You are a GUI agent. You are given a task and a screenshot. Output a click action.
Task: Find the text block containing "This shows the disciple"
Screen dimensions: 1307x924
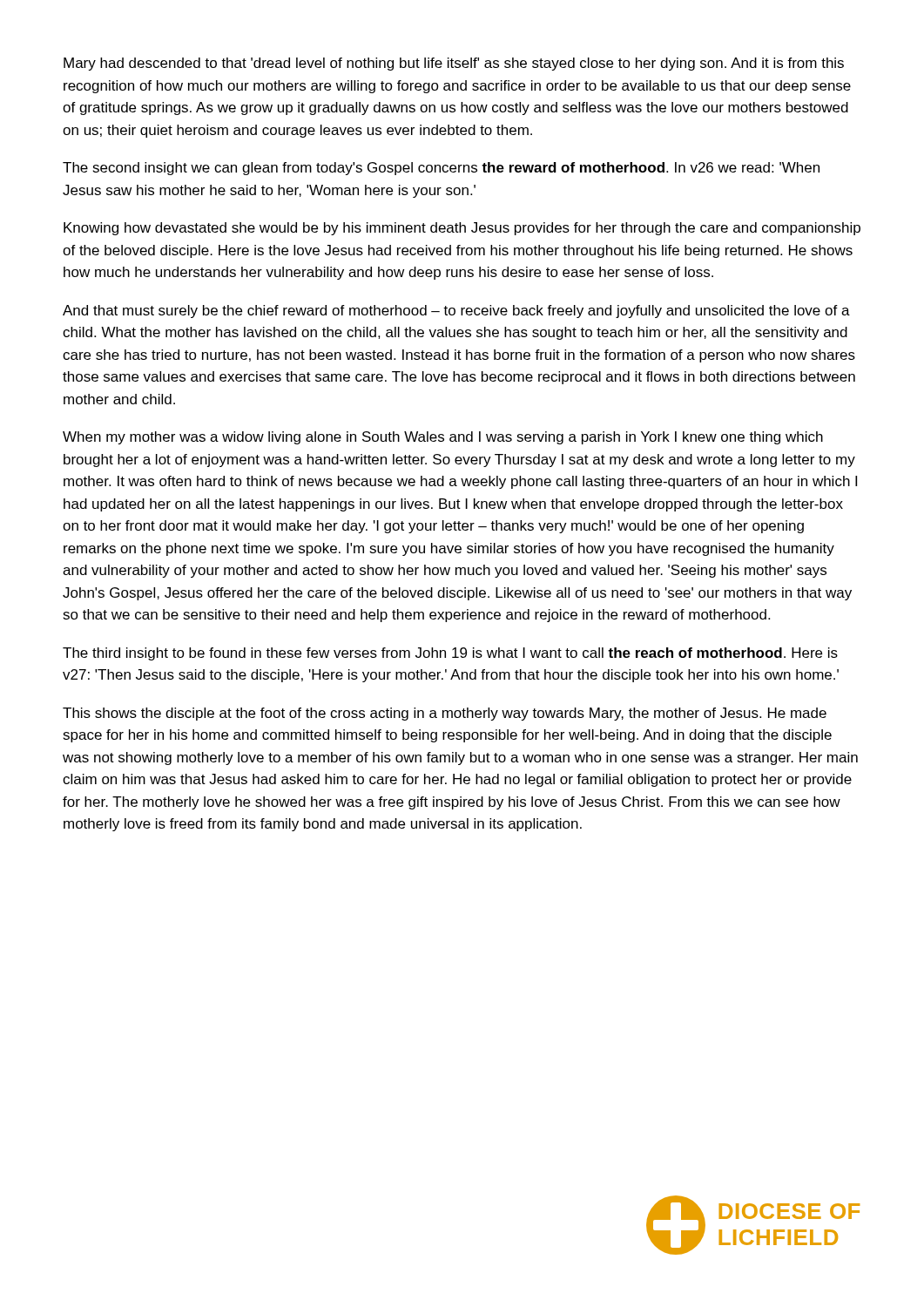click(461, 768)
